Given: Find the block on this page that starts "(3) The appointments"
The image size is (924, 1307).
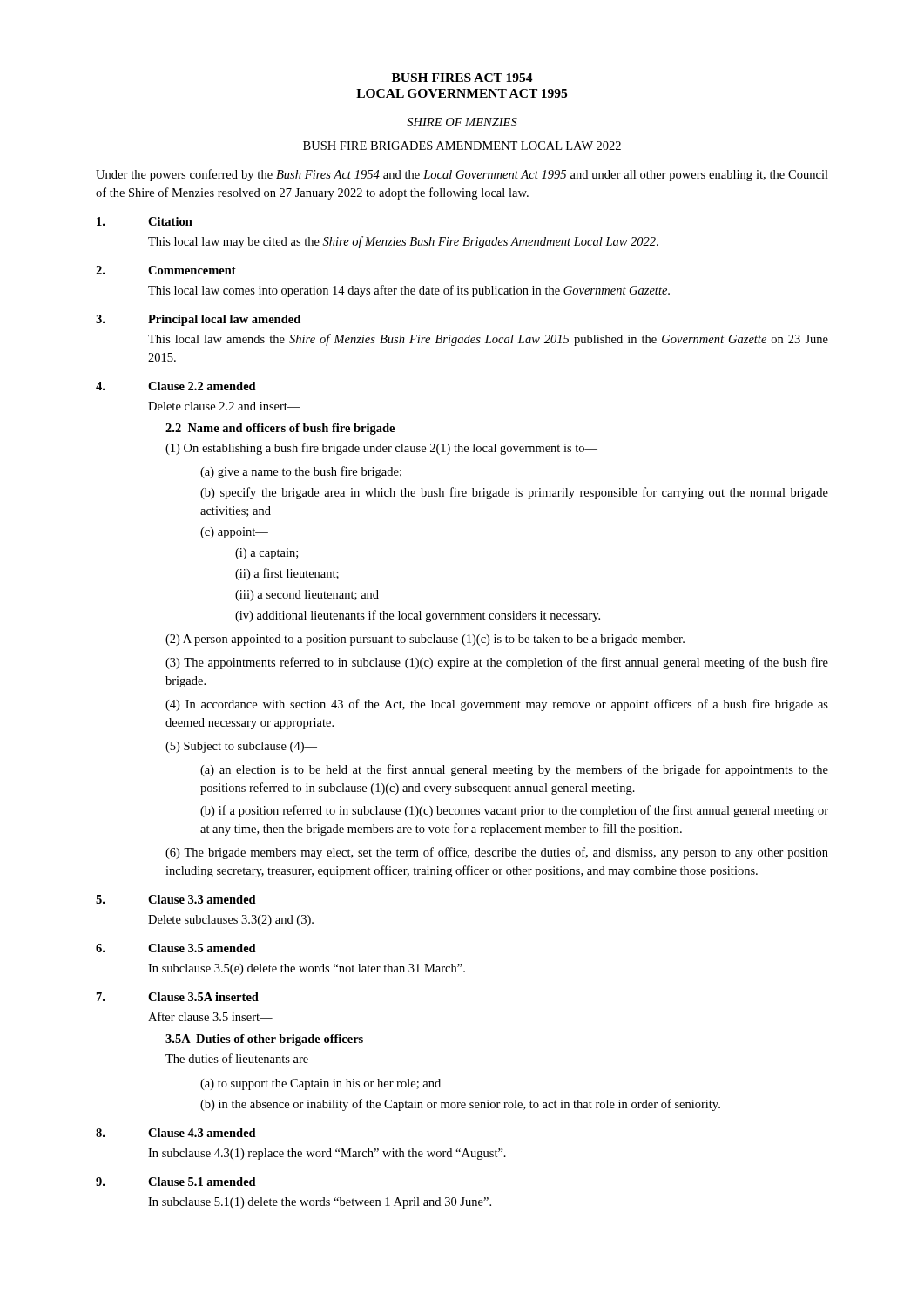Looking at the screenshot, I should tap(497, 672).
